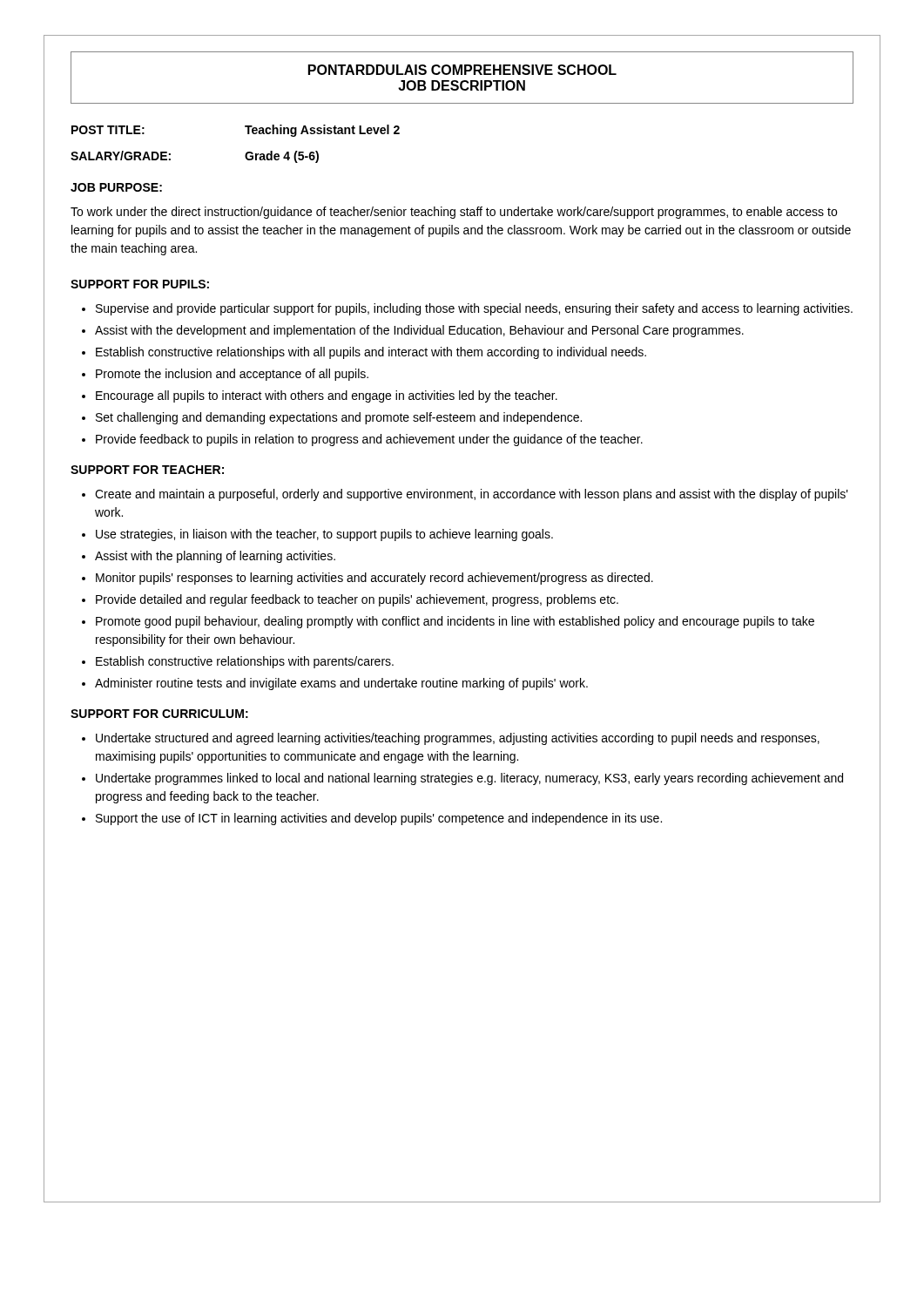
Task: Find the block on this page that starts "Provide feedback to pupils in"
Action: point(369,439)
